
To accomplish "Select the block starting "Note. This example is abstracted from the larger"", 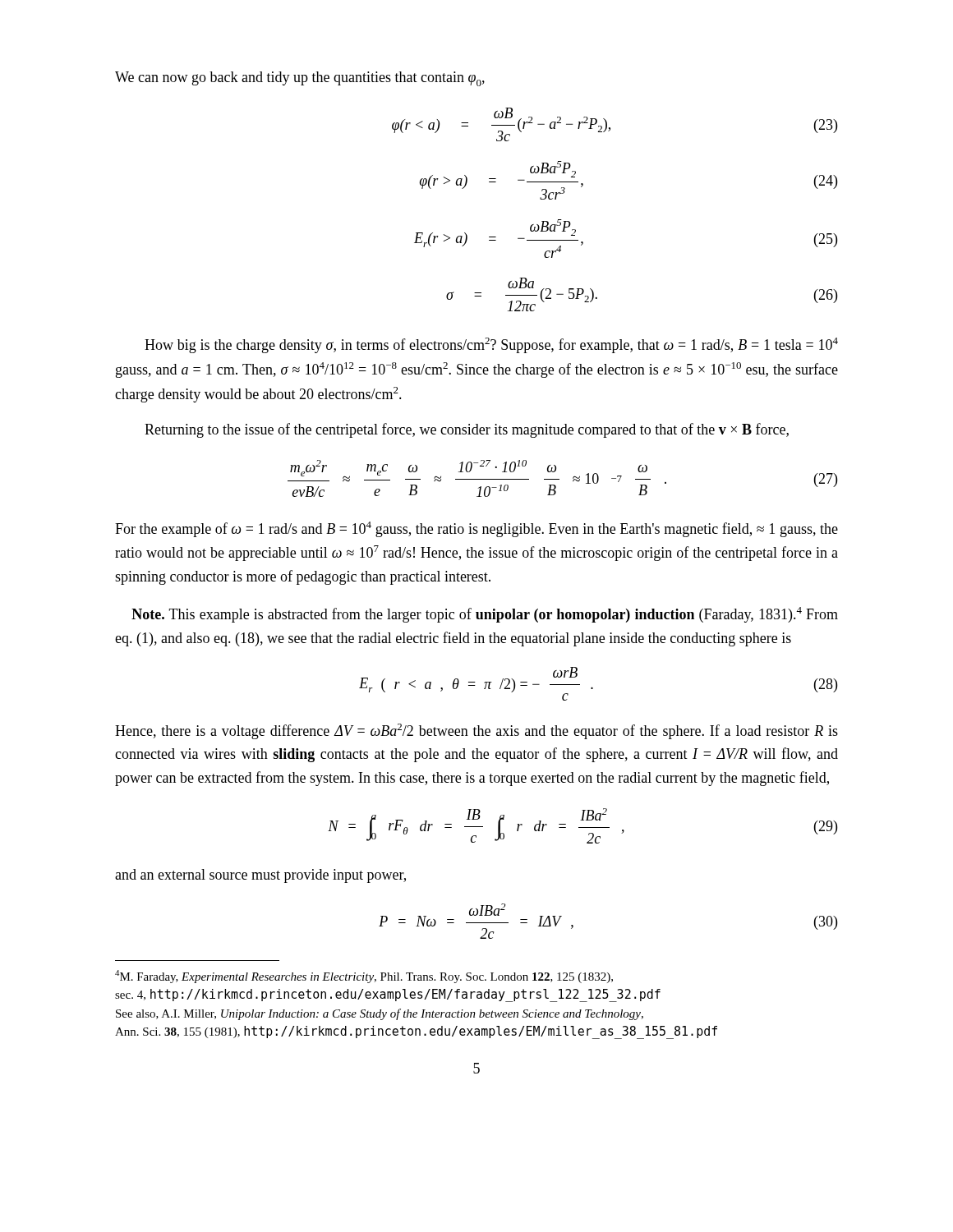I will 476,625.
